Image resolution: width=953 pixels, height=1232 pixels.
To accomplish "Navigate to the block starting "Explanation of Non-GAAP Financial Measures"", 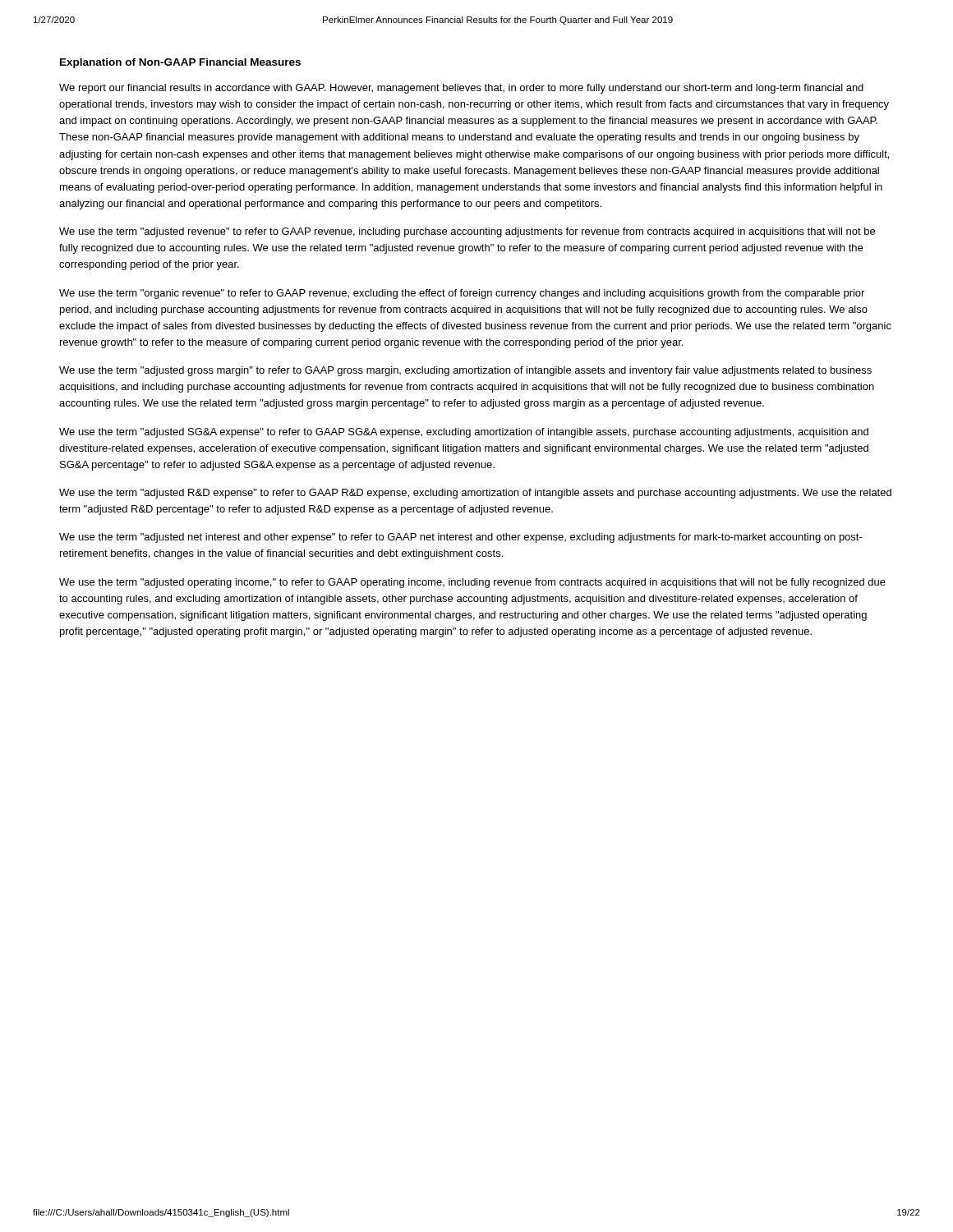I will point(180,62).
